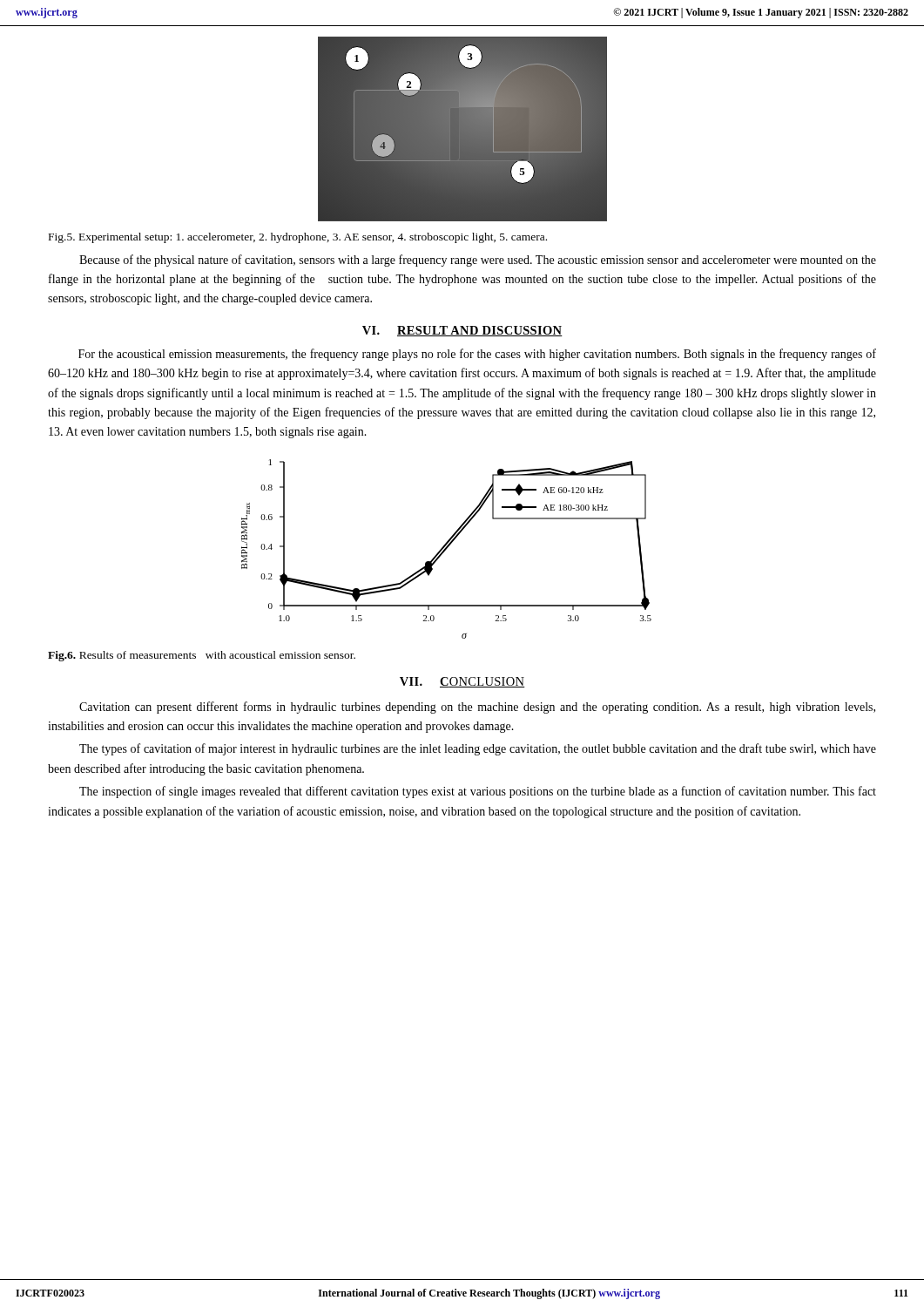
Task: Navigate to the text block starting "The types of cavitation of major interest"
Action: tap(462, 759)
